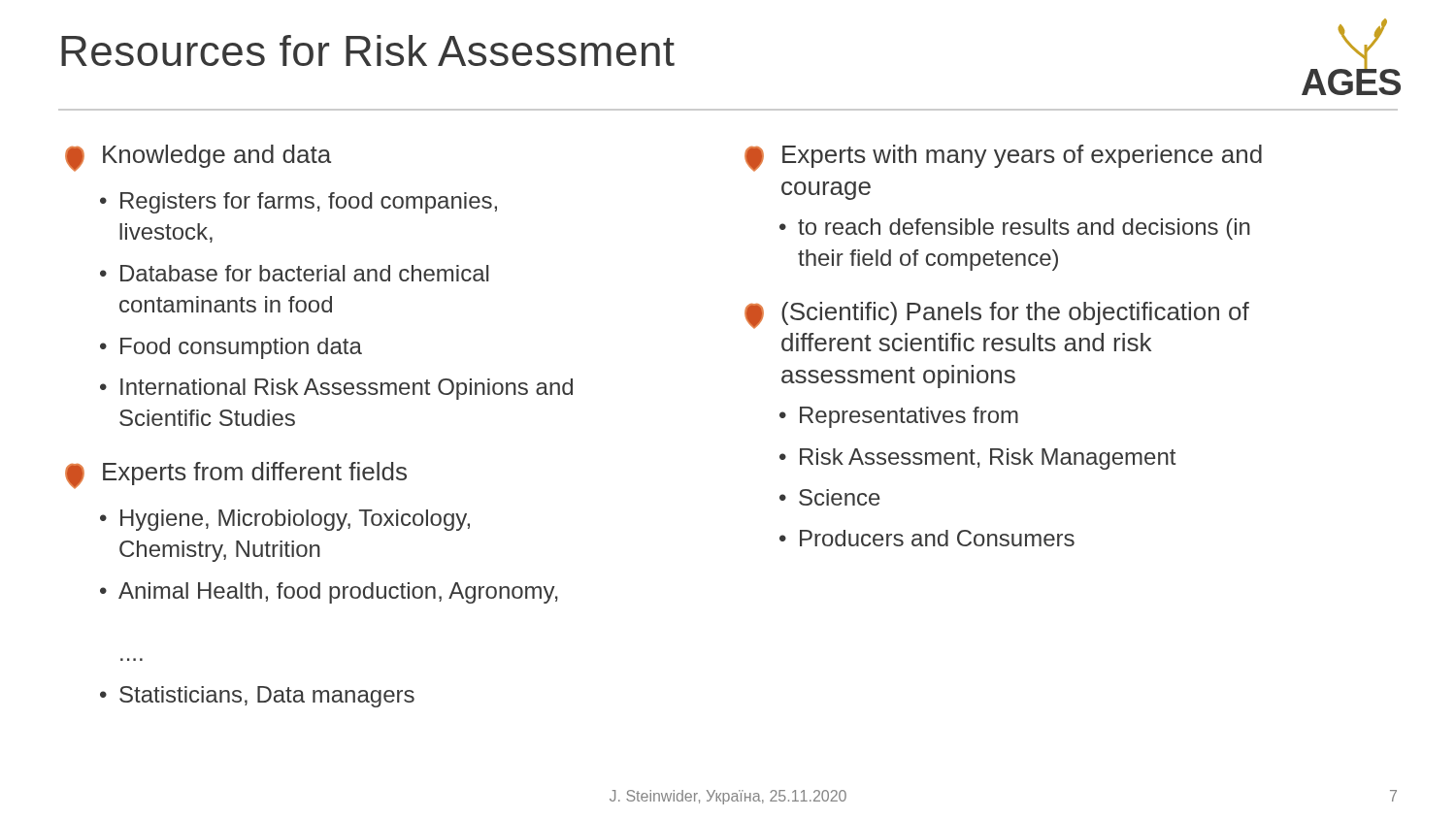Locate the text "Statisticians, Data managers"
The height and width of the screenshot is (819, 1456).
coord(267,694)
